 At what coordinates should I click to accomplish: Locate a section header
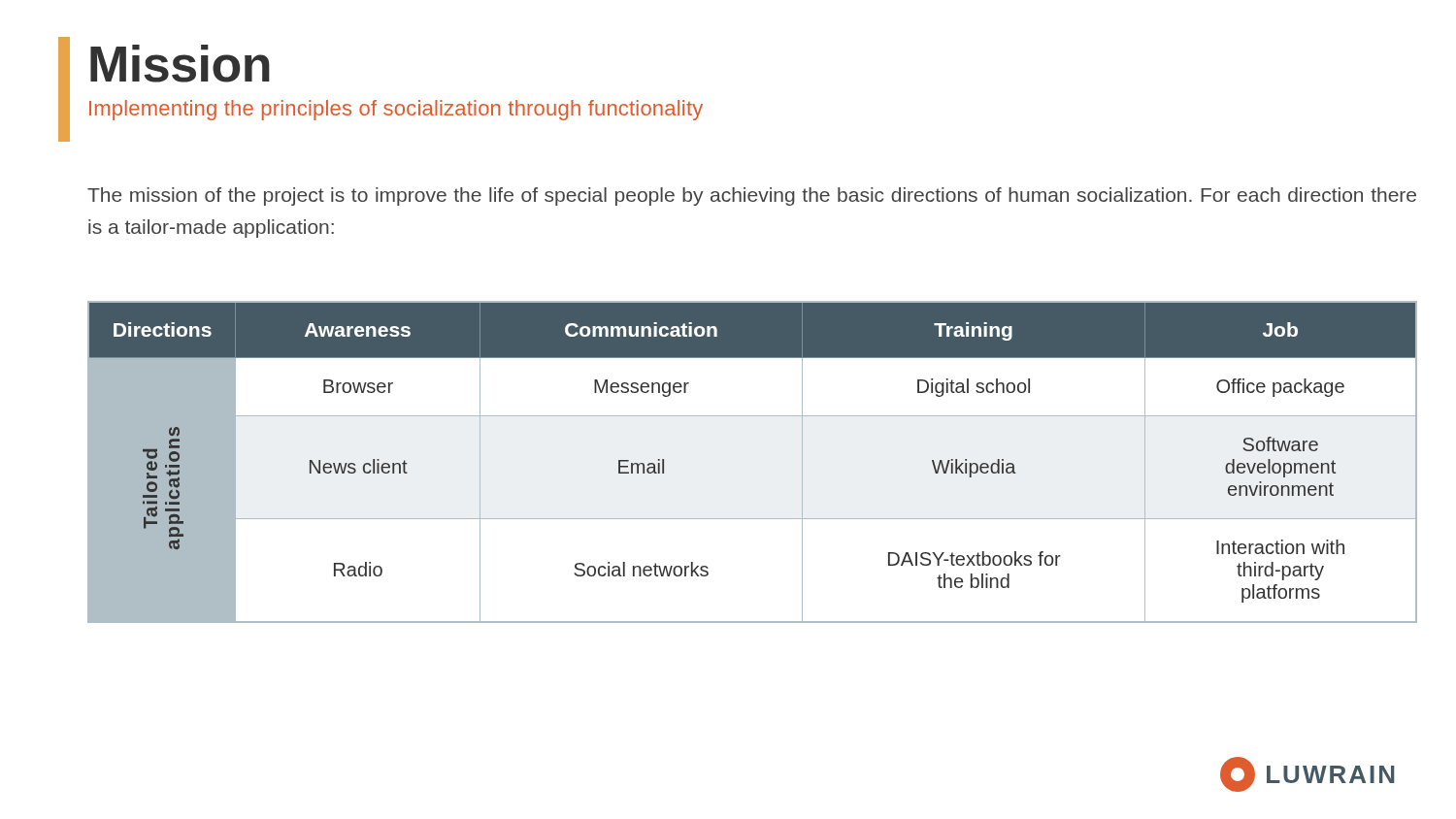coord(395,108)
